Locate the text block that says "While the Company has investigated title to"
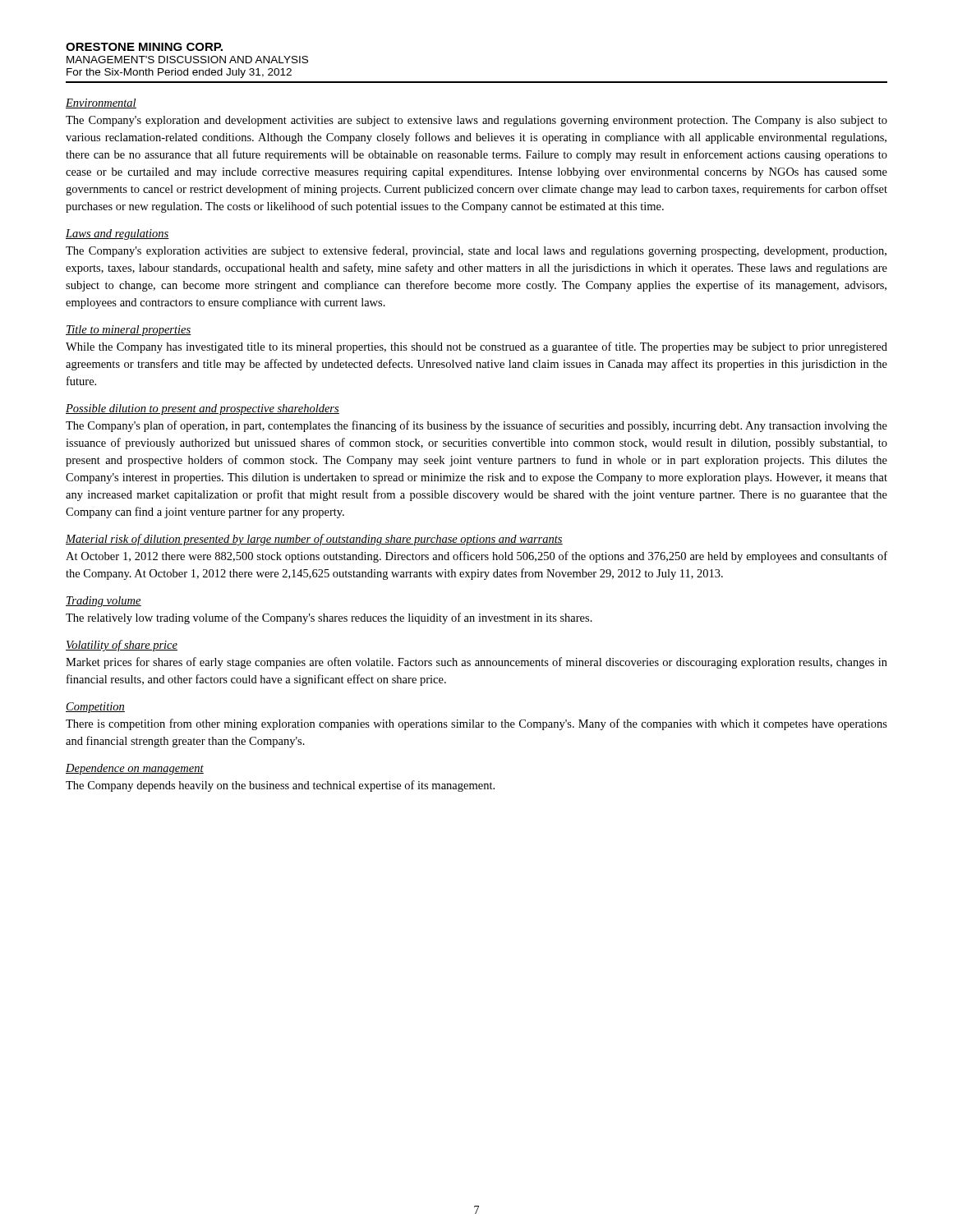The width and height of the screenshot is (953, 1232). pos(476,364)
